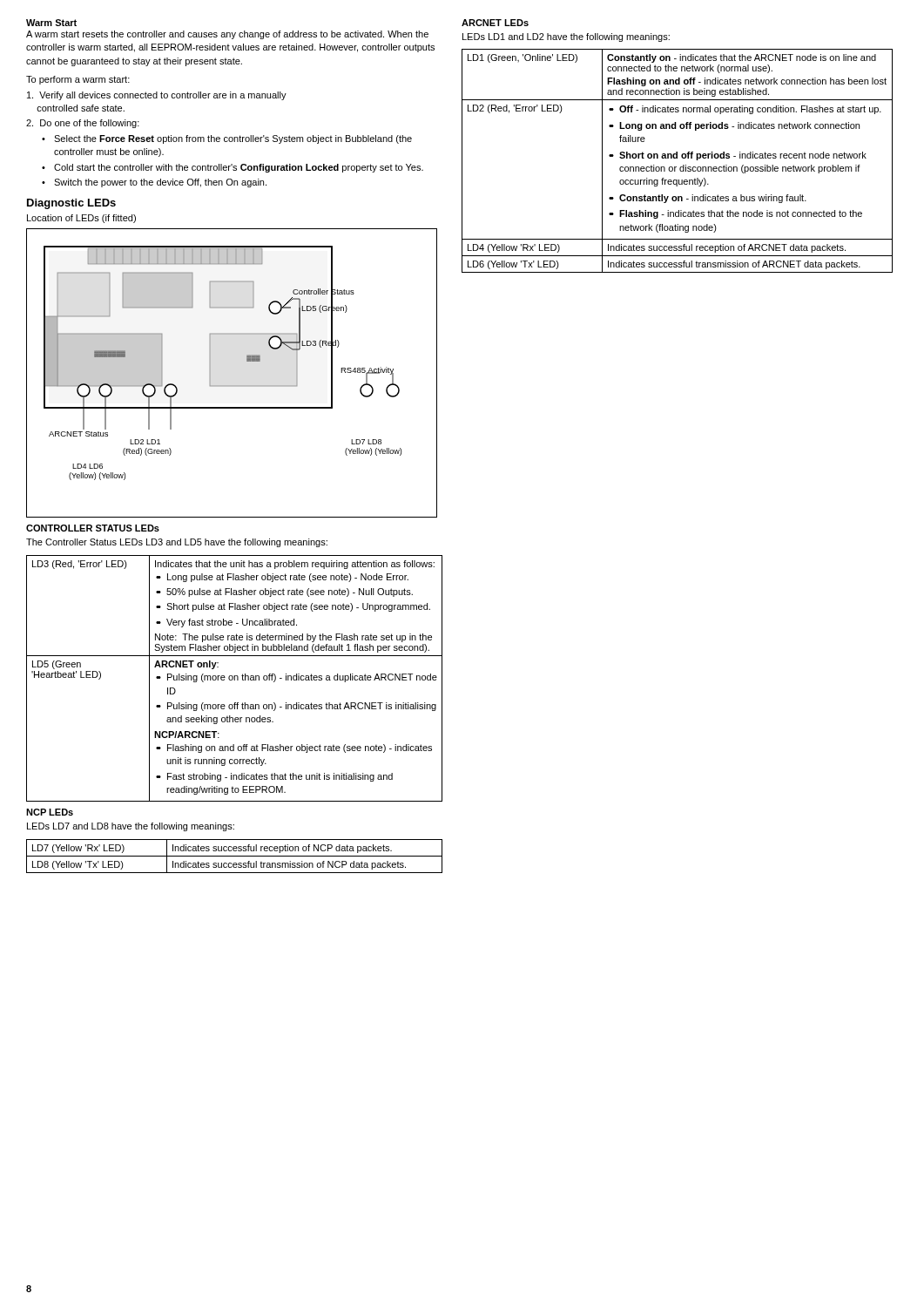Locate the block starting "Verify all devices connected to controller are"

tap(156, 101)
